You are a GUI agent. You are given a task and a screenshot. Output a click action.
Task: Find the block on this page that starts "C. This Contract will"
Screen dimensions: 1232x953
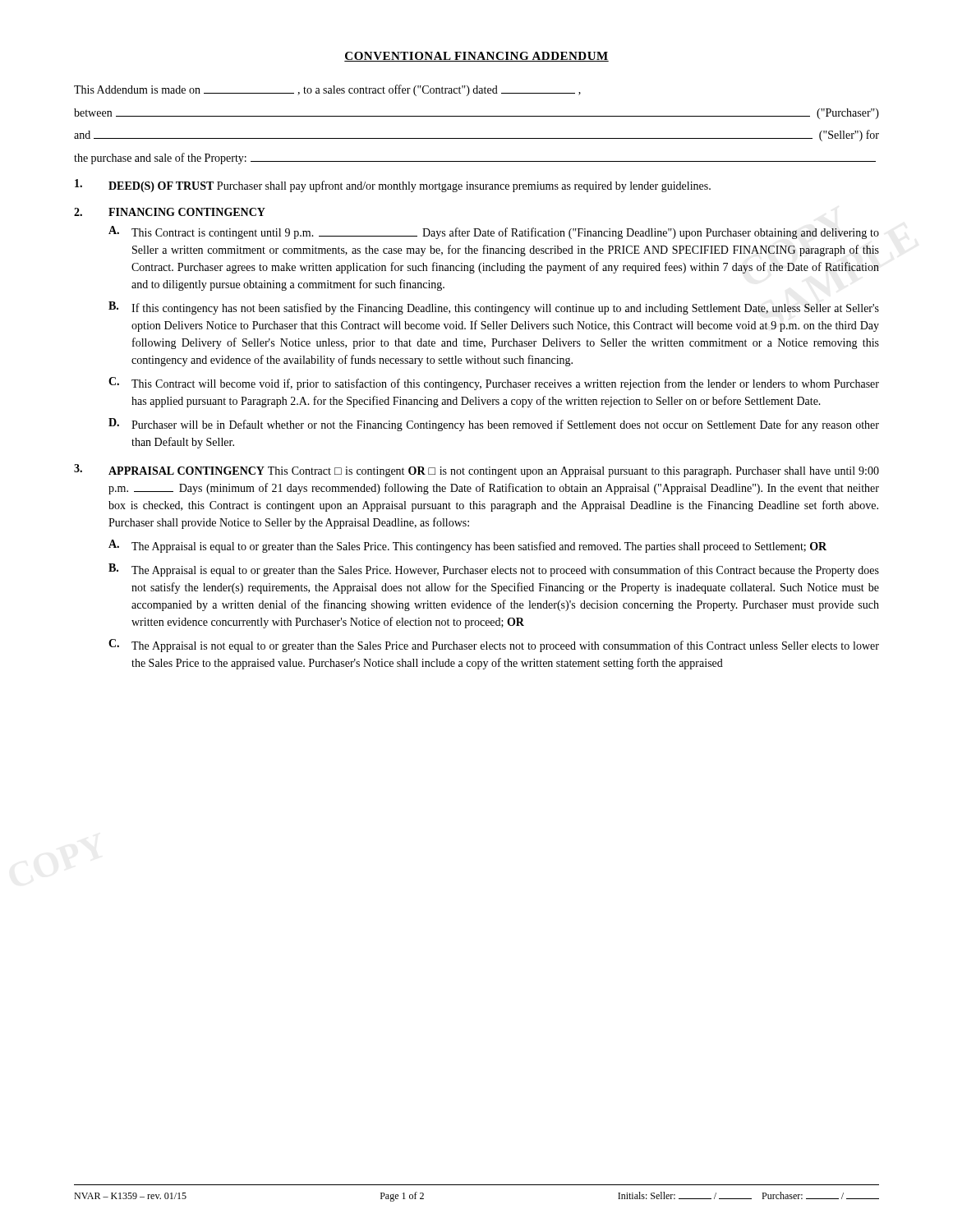click(x=494, y=393)
